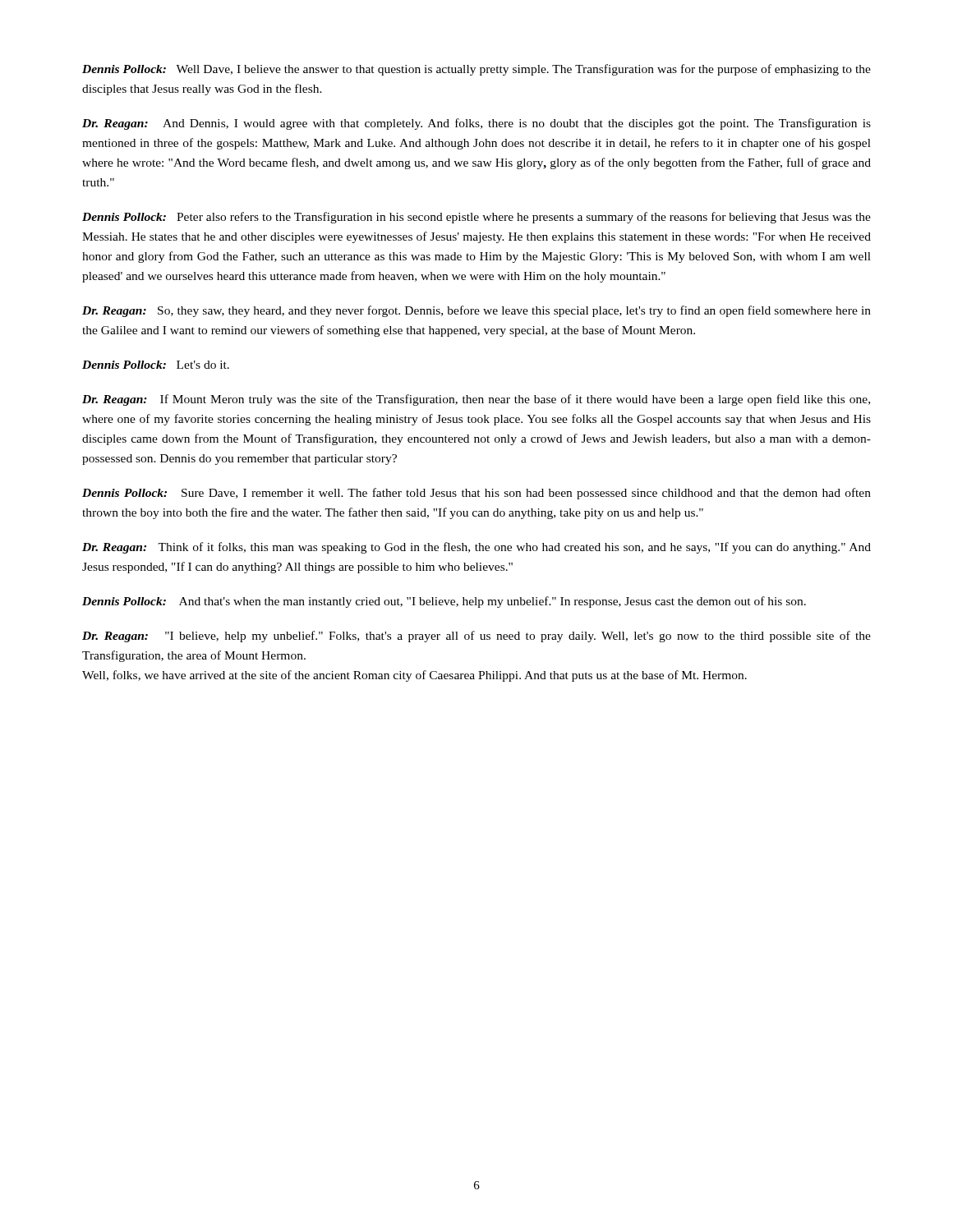Locate the region starting "Dennis Pollock: Let's"
953x1232 pixels.
tap(156, 364)
